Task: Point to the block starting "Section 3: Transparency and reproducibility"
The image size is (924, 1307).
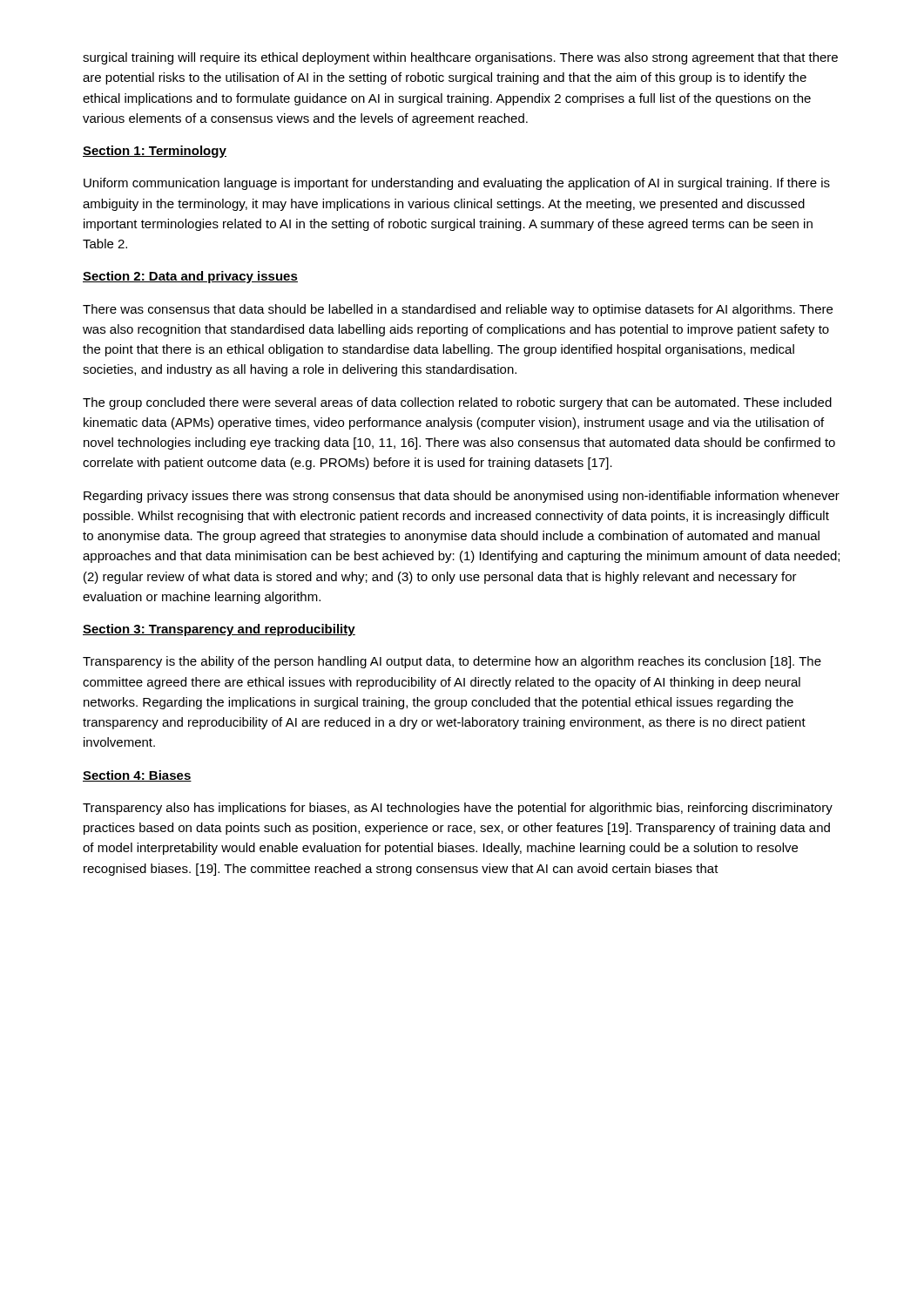Action: click(219, 630)
